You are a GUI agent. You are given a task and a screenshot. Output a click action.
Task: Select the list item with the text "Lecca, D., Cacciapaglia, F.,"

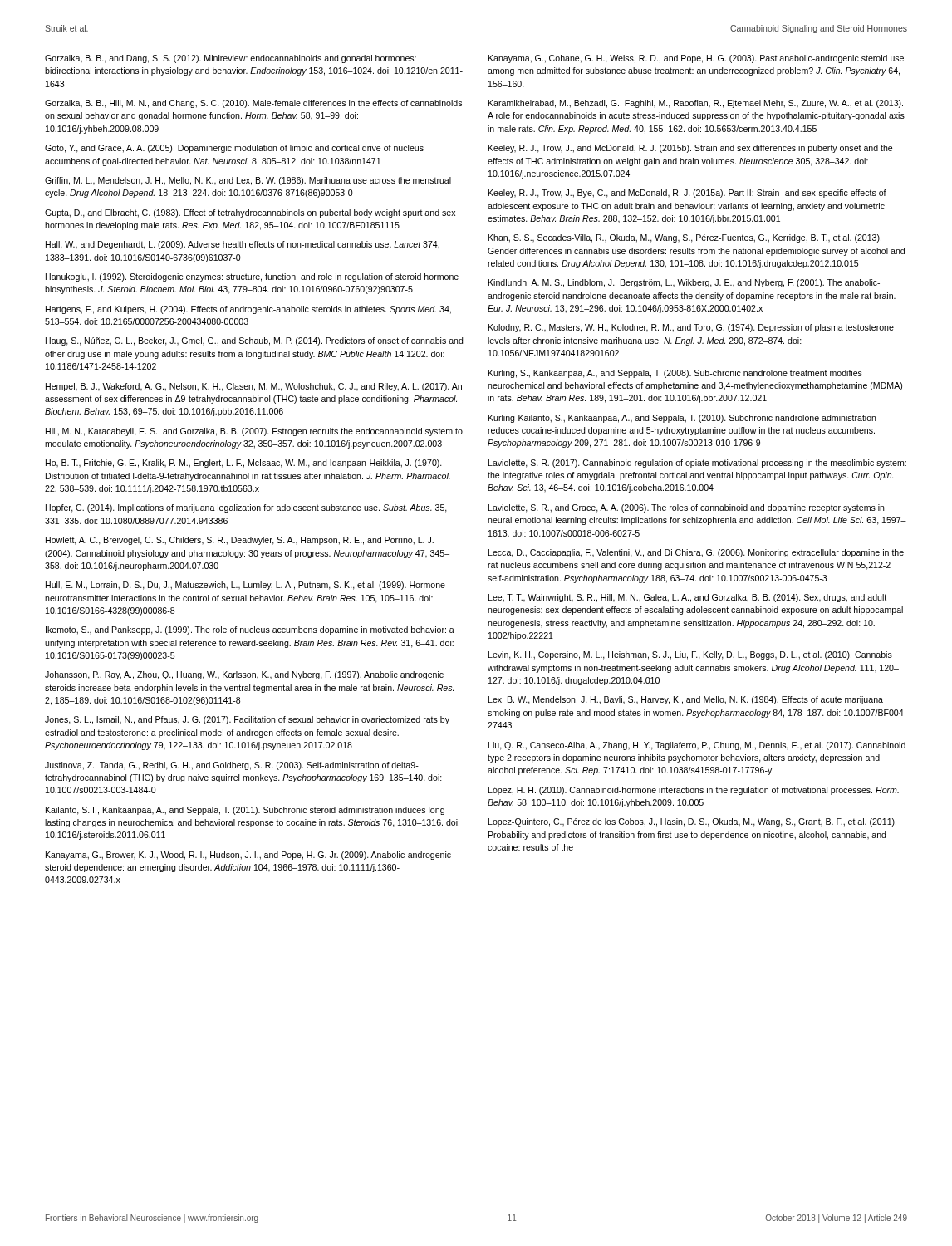tap(696, 565)
